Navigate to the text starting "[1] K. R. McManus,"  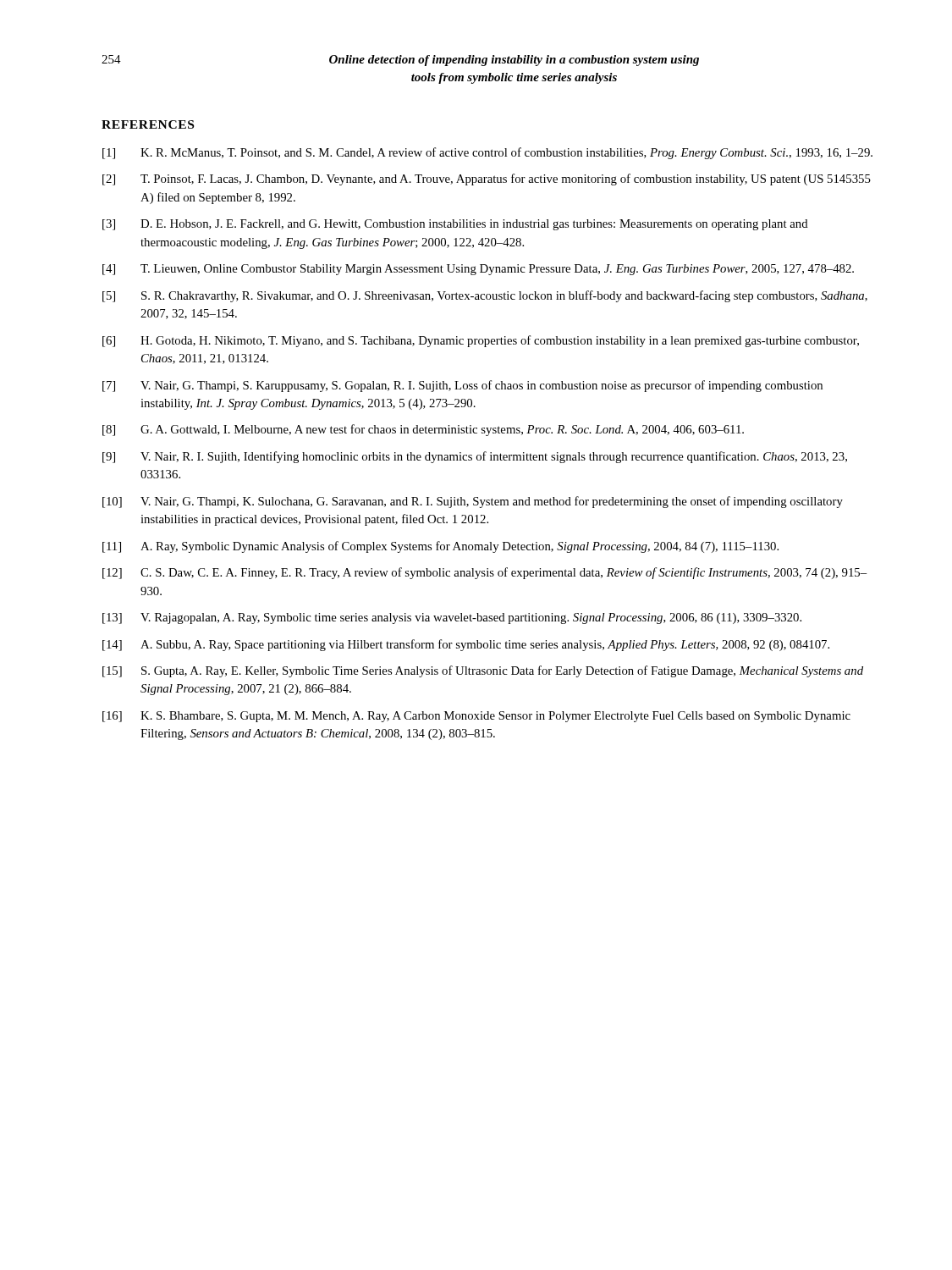click(489, 153)
